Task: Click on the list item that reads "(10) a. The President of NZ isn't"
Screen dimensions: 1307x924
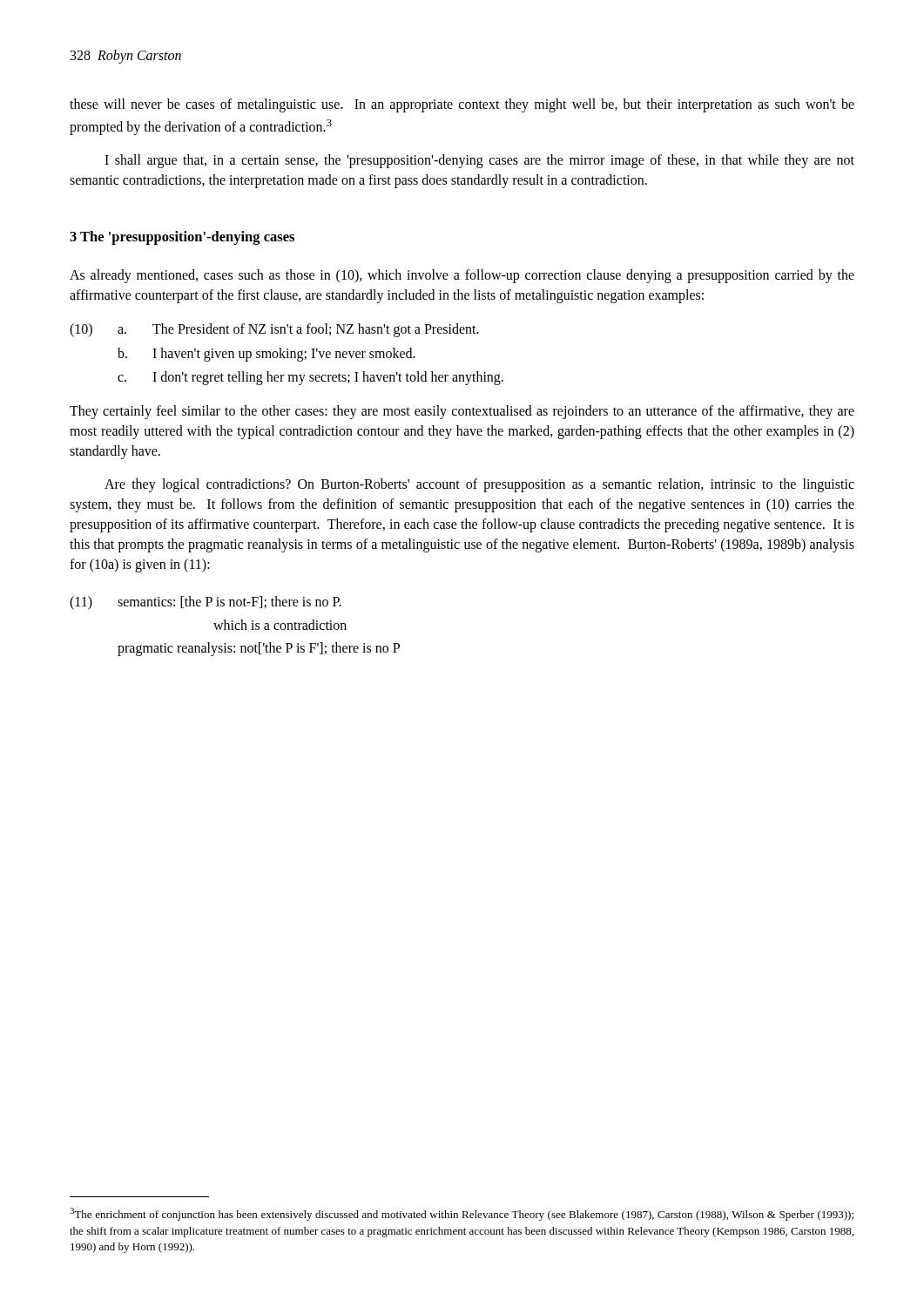Action: 462,329
